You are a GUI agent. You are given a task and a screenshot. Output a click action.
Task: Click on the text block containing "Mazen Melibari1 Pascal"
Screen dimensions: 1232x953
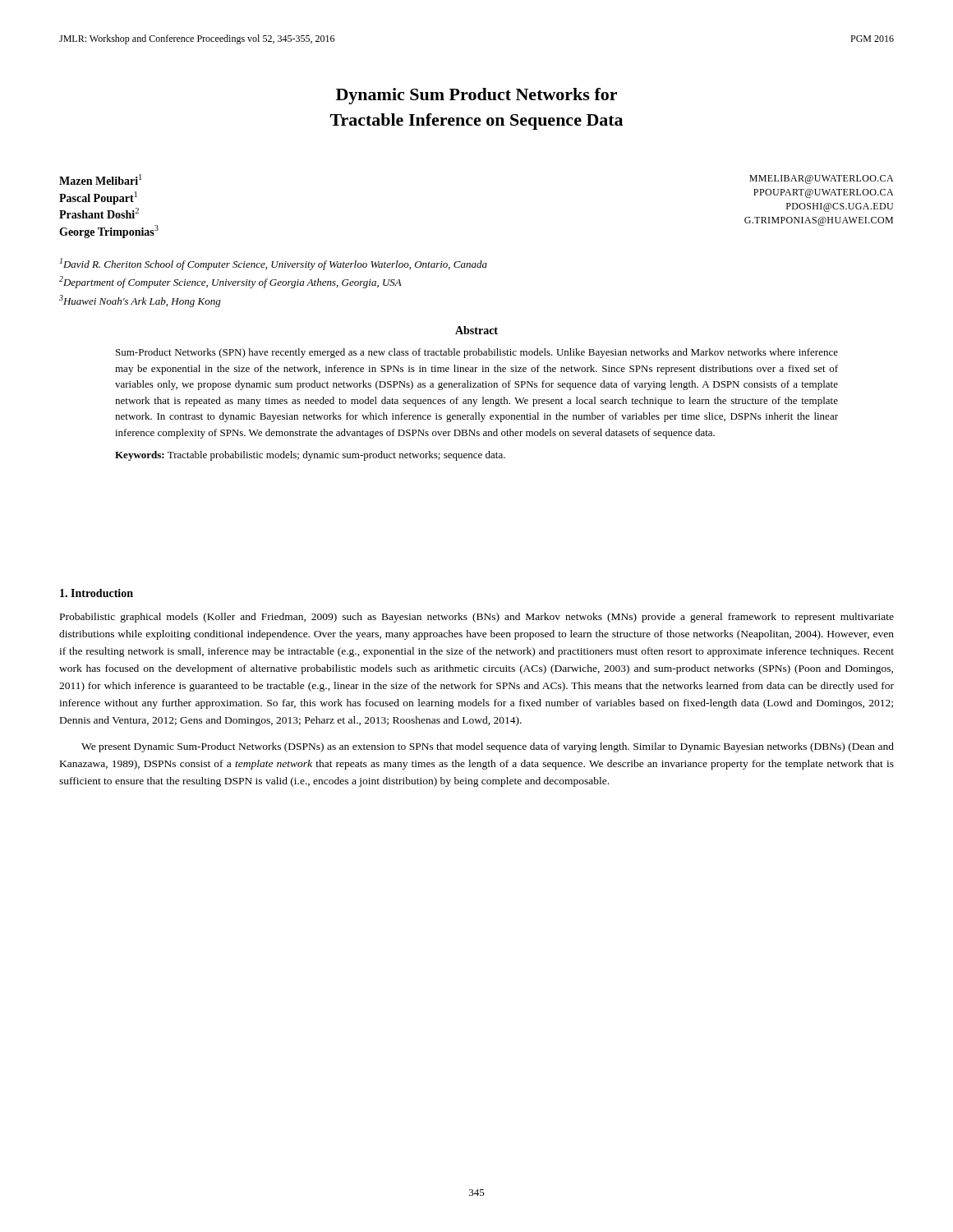pyautogui.click(x=109, y=206)
